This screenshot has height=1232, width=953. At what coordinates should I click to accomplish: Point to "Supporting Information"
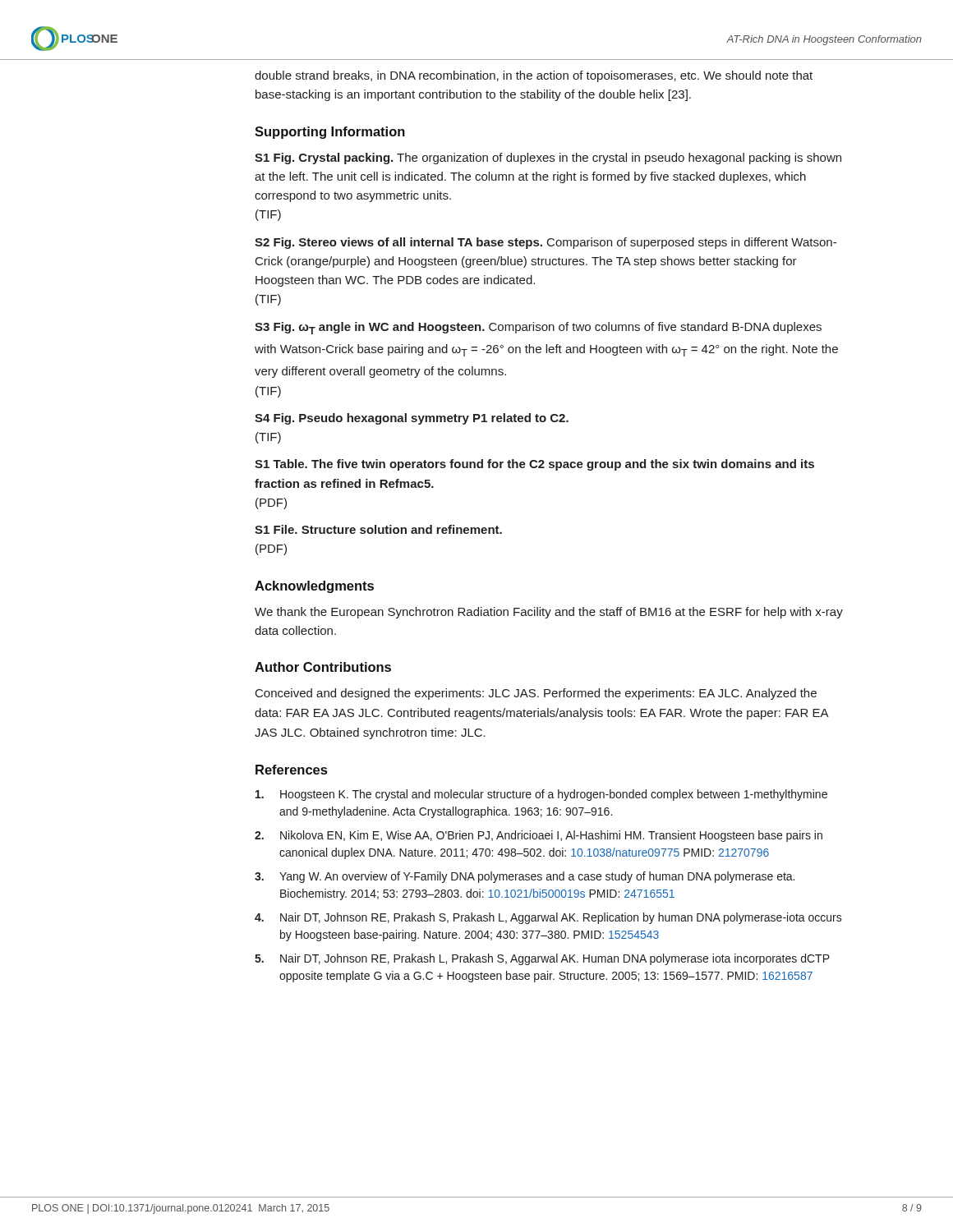tap(330, 131)
